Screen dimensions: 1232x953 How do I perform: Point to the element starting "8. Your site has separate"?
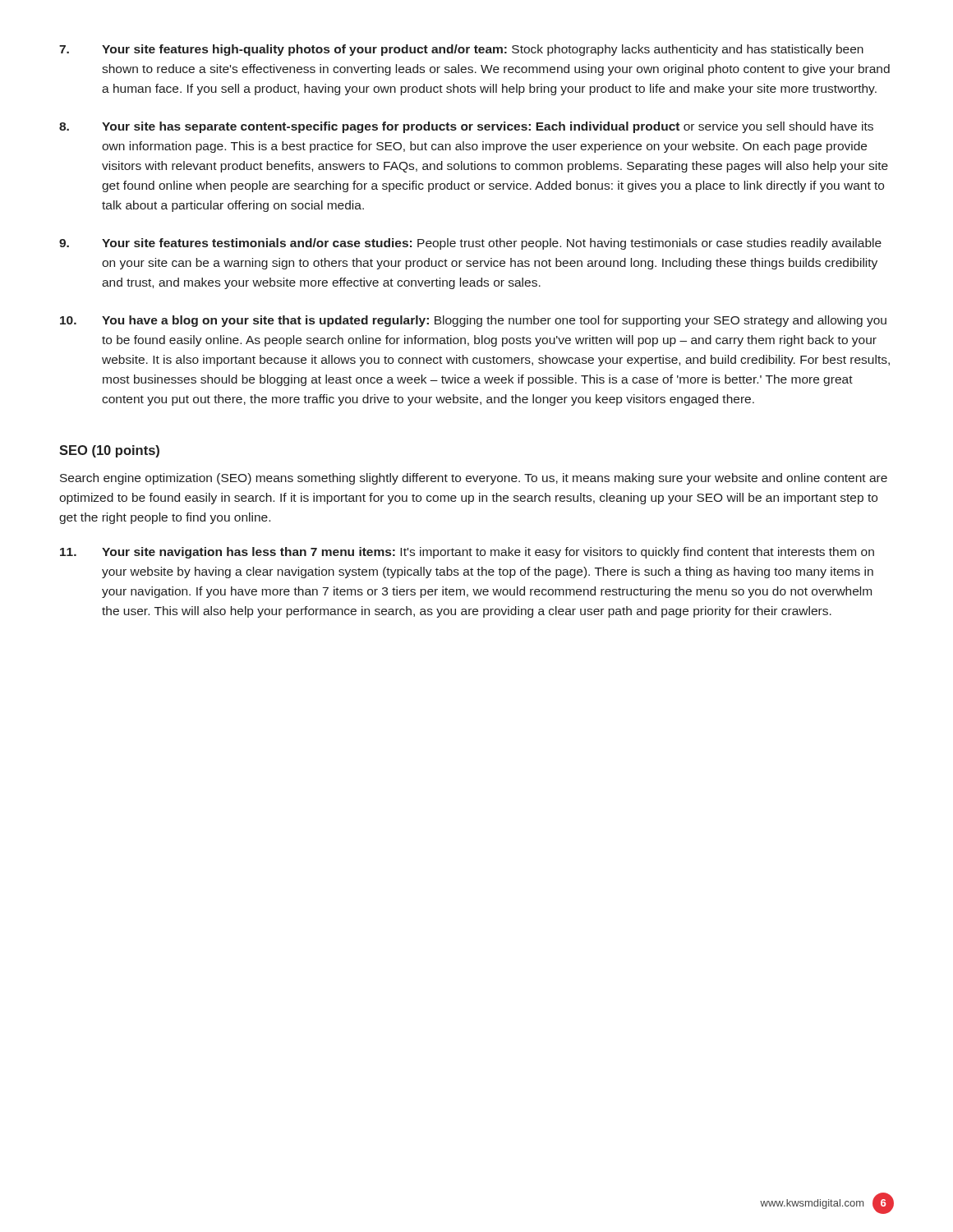click(476, 166)
